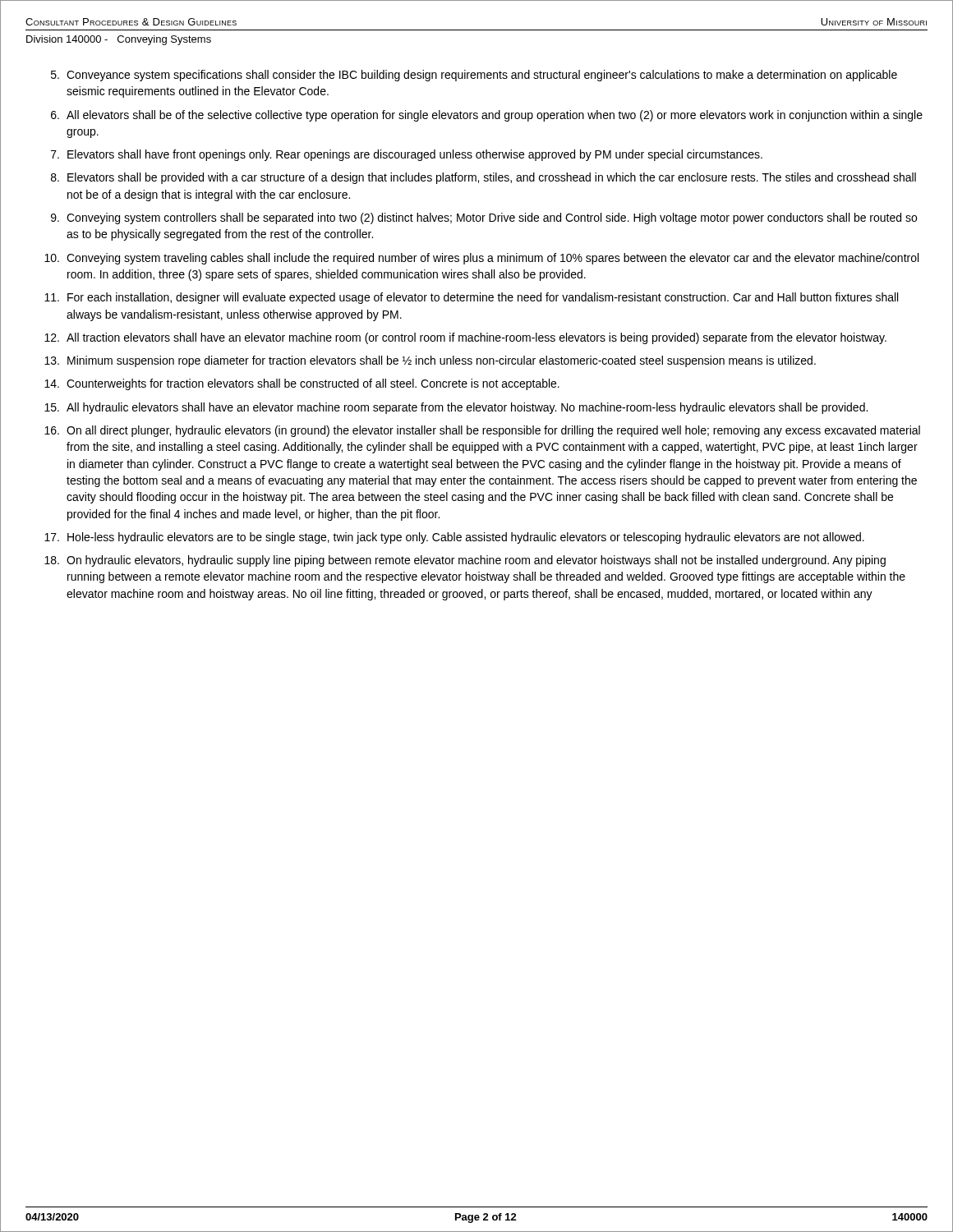Viewport: 953px width, 1232px height.
Task: Find the list item that reads "7. Elevators shall have front openings only."
Action: [x=476, y=155]
